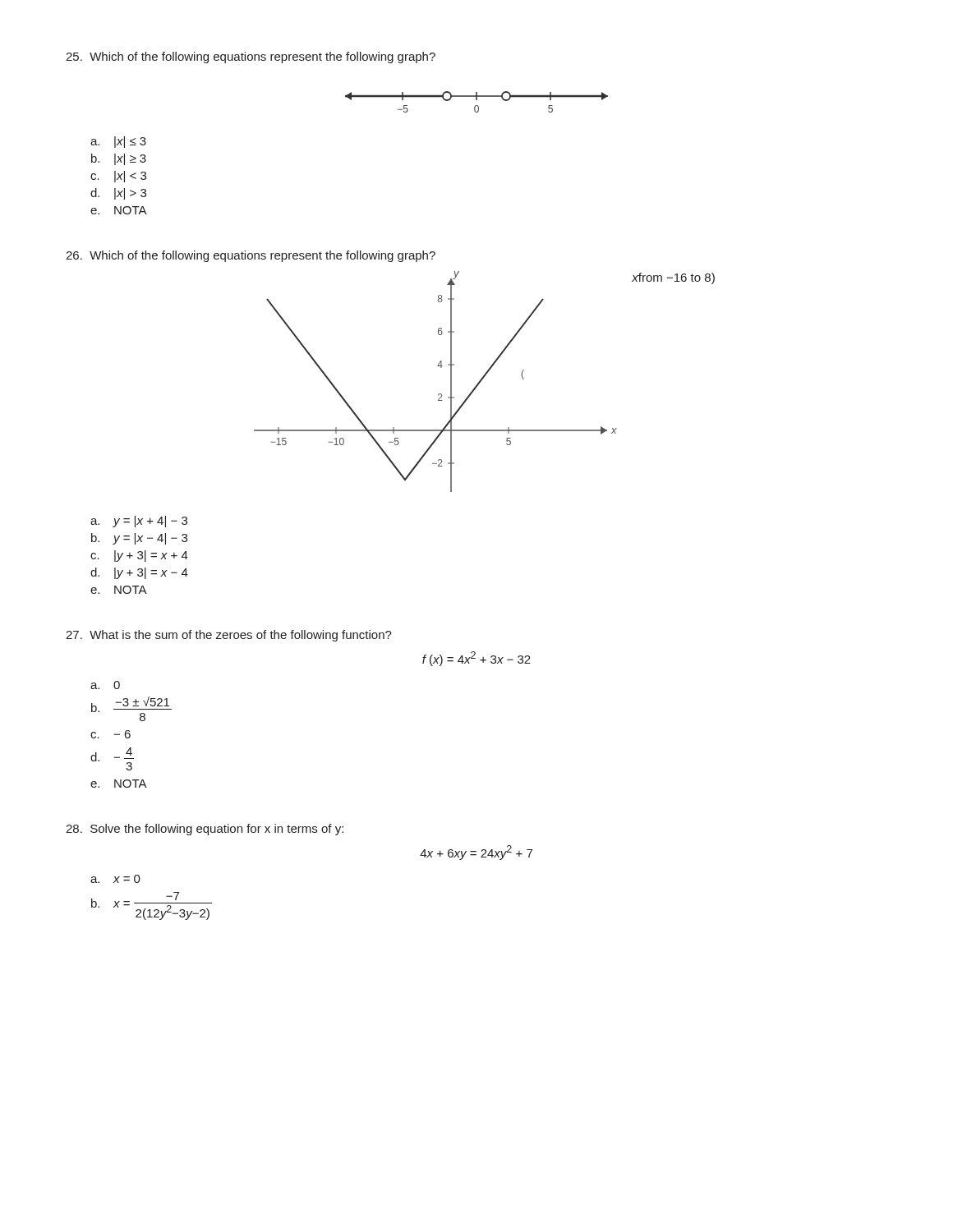Find the block on this page that starts "a.y = |x + 4|"
953x1232 pixels.
(x=139, y=520)
